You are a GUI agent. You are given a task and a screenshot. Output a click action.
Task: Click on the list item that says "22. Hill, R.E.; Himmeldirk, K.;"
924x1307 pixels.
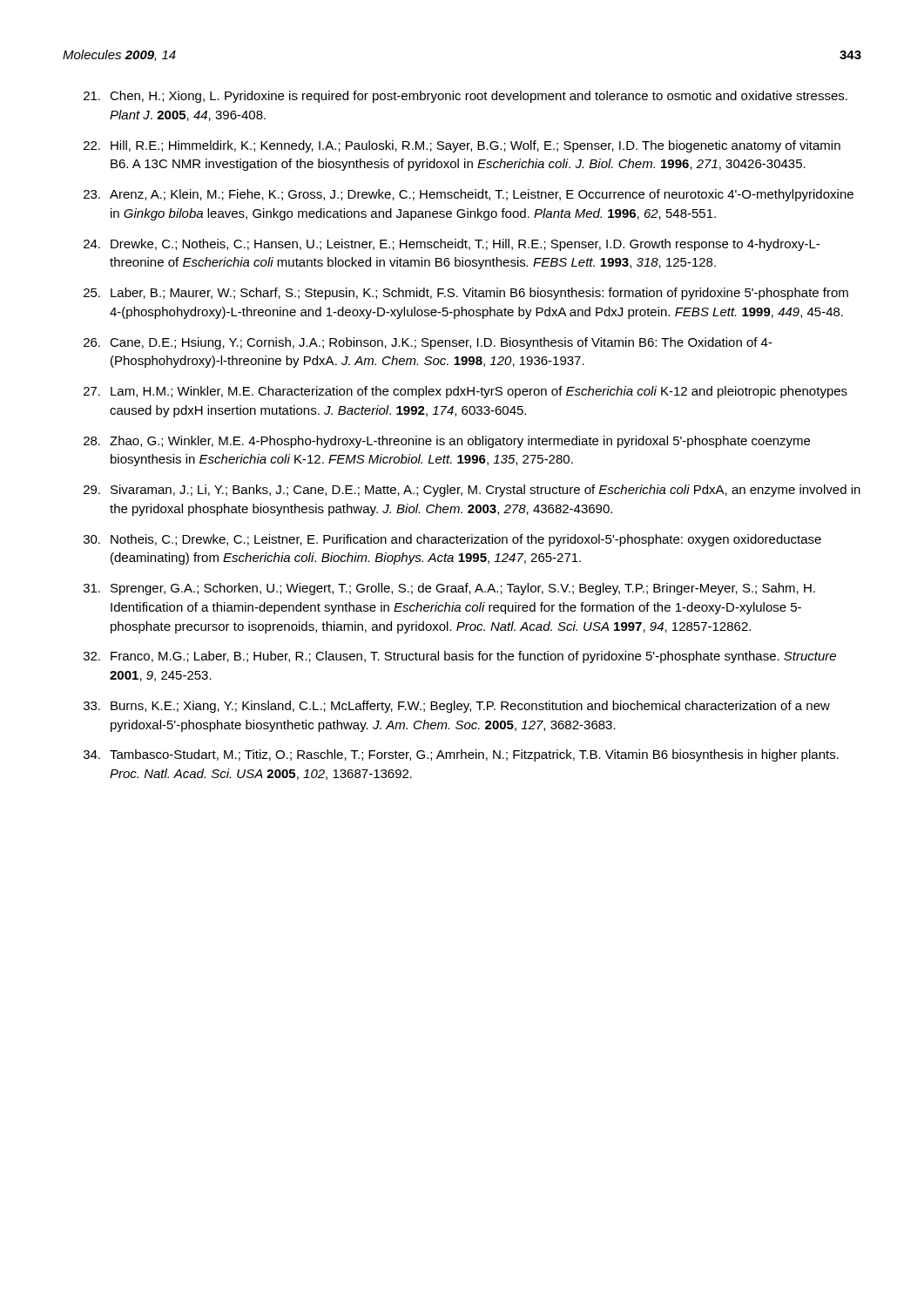[x=462, y=154]
